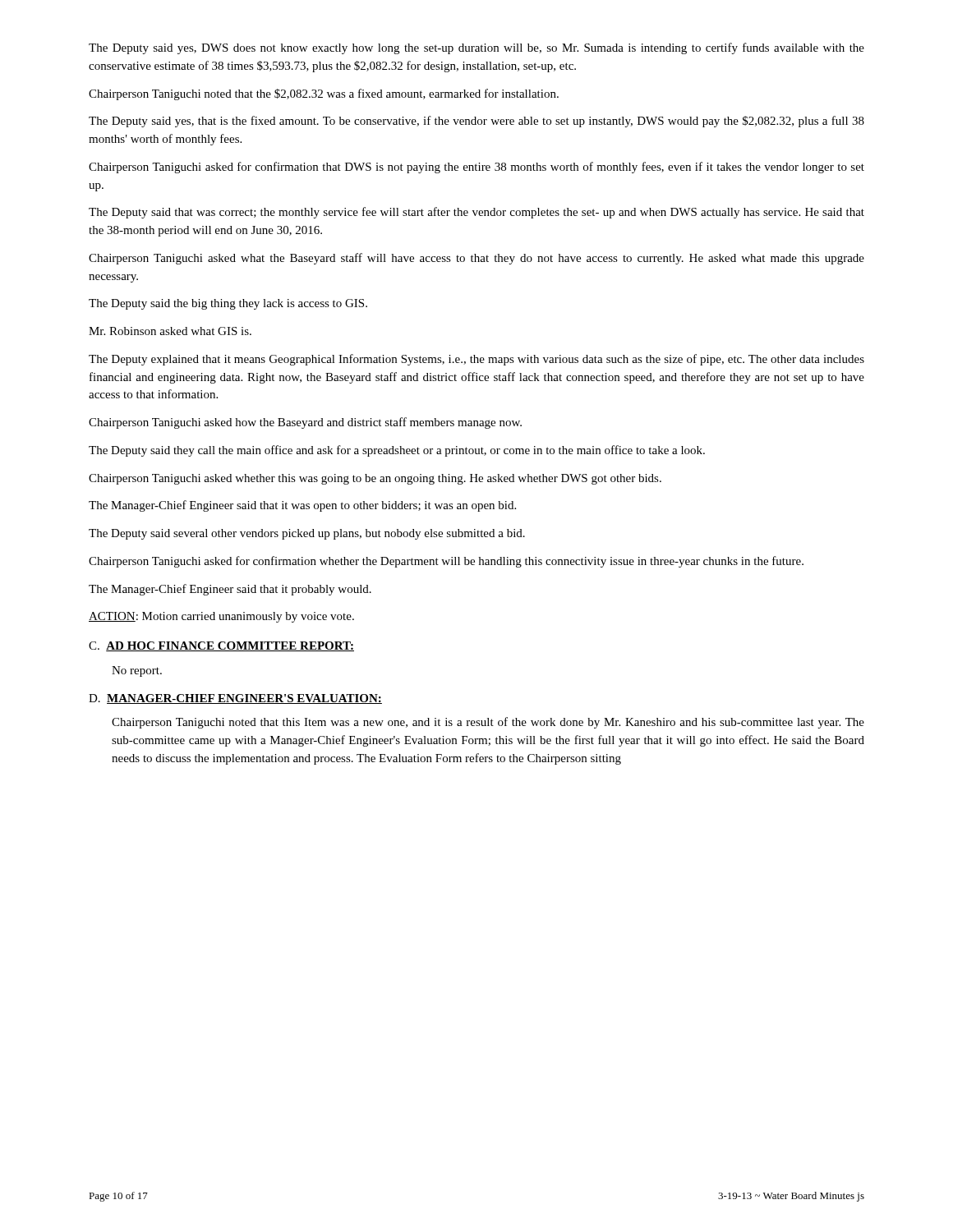The height and width of the screenshot is (1232, 953).
Task: Locate the block of text that opens with "Chairperson Taniguchi noted that the $2,082.32 was"
Action: click(x=324, y=93)
